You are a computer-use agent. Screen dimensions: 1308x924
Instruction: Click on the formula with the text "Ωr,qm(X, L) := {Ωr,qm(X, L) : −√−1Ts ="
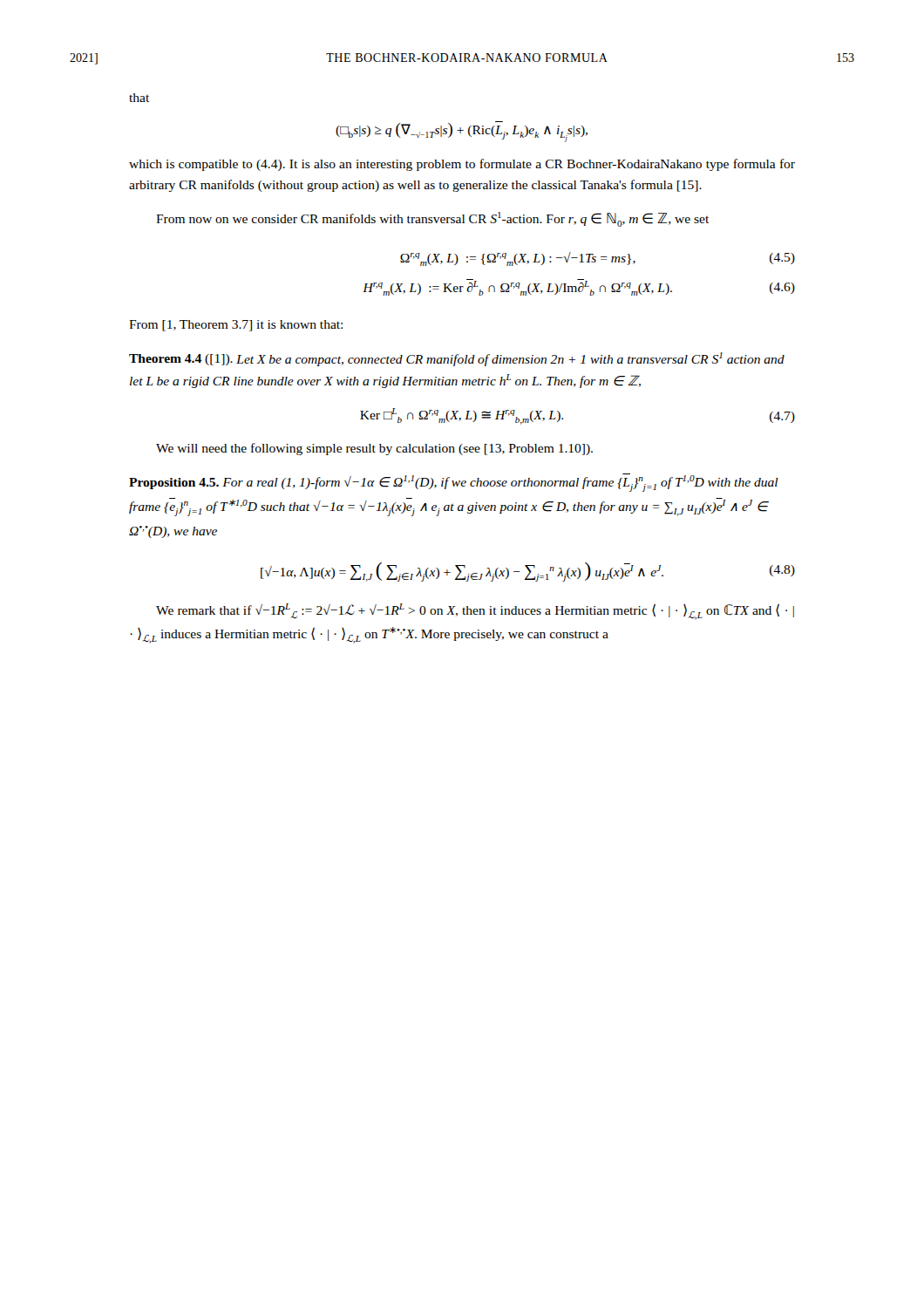462,274
